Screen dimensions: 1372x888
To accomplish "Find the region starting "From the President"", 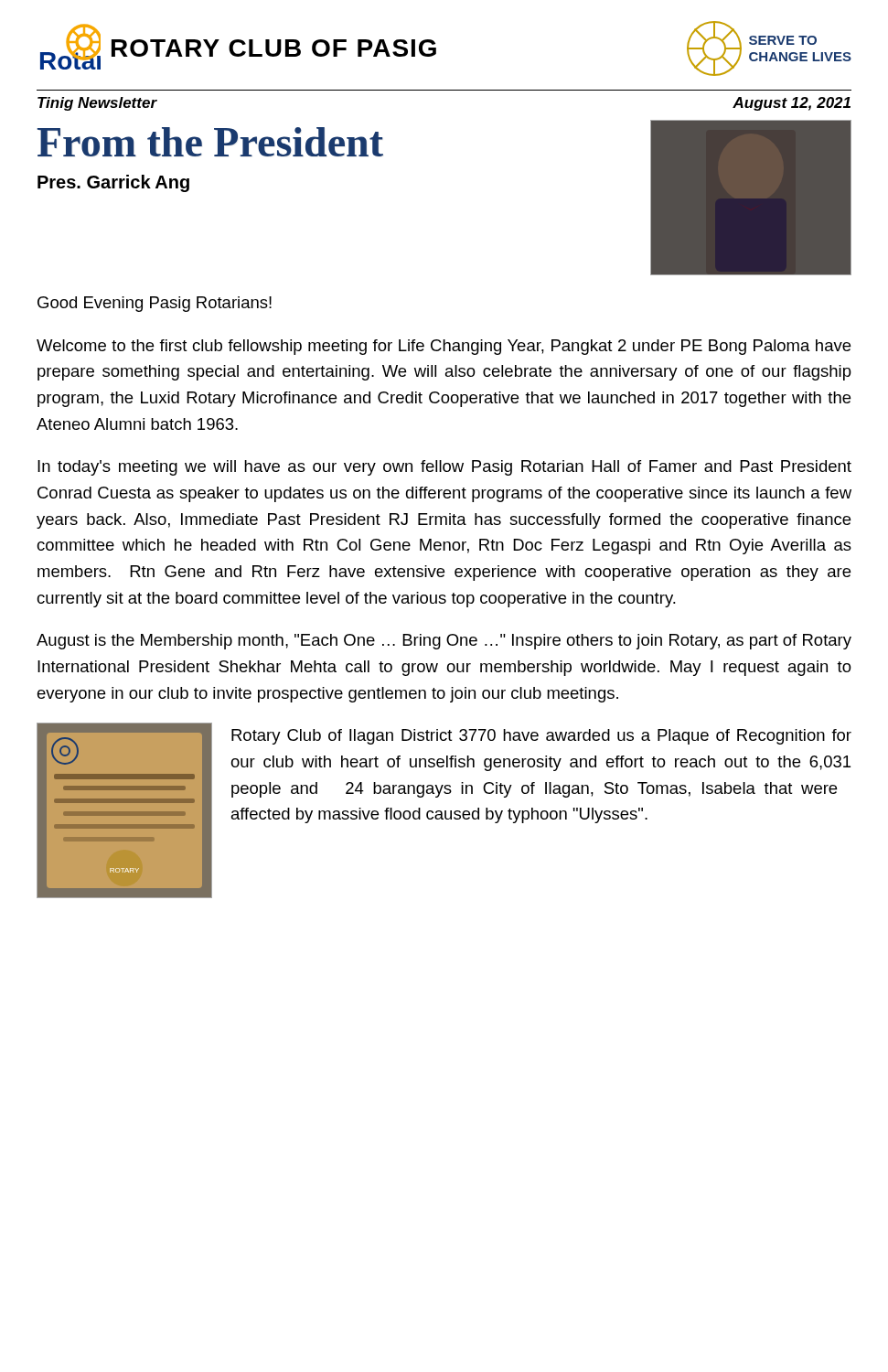I will pyautogui.click(x=210, y=143).
